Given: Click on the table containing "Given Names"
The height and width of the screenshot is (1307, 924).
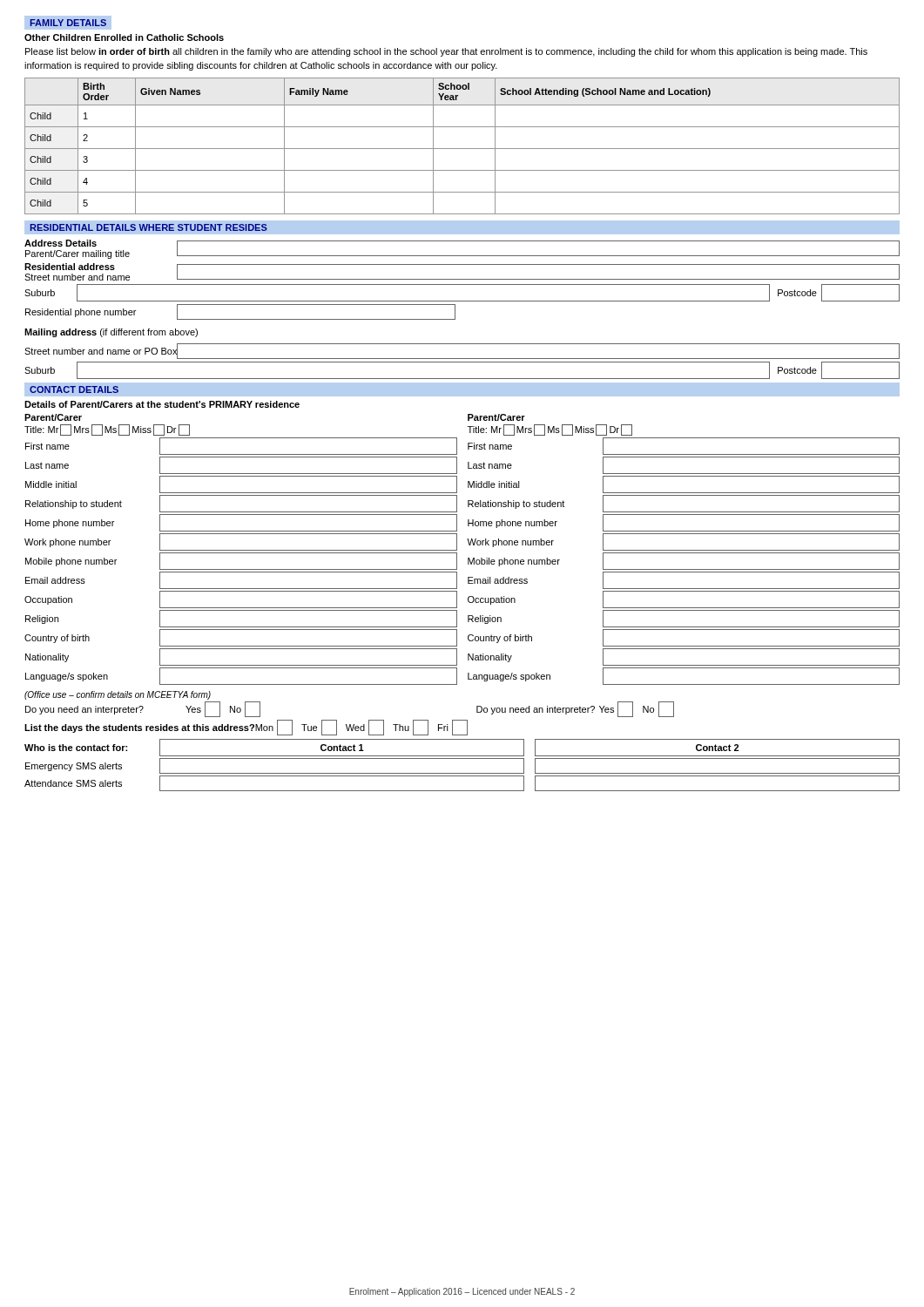Looking at the screenshot, I should pyautogui.click(x=462, y=146).
